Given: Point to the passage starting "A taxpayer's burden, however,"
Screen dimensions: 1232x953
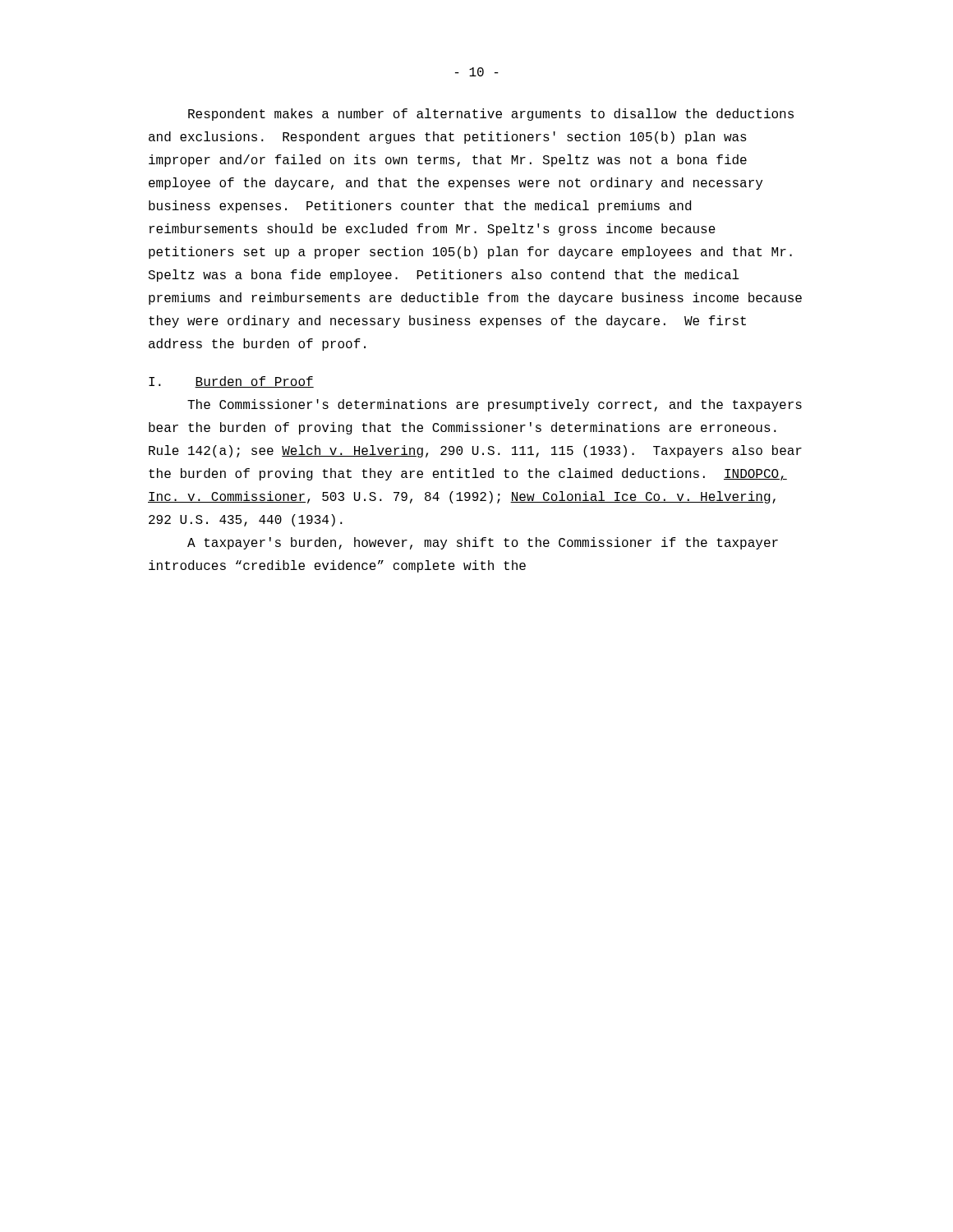Looking at the screenshot, I should 476,555.
